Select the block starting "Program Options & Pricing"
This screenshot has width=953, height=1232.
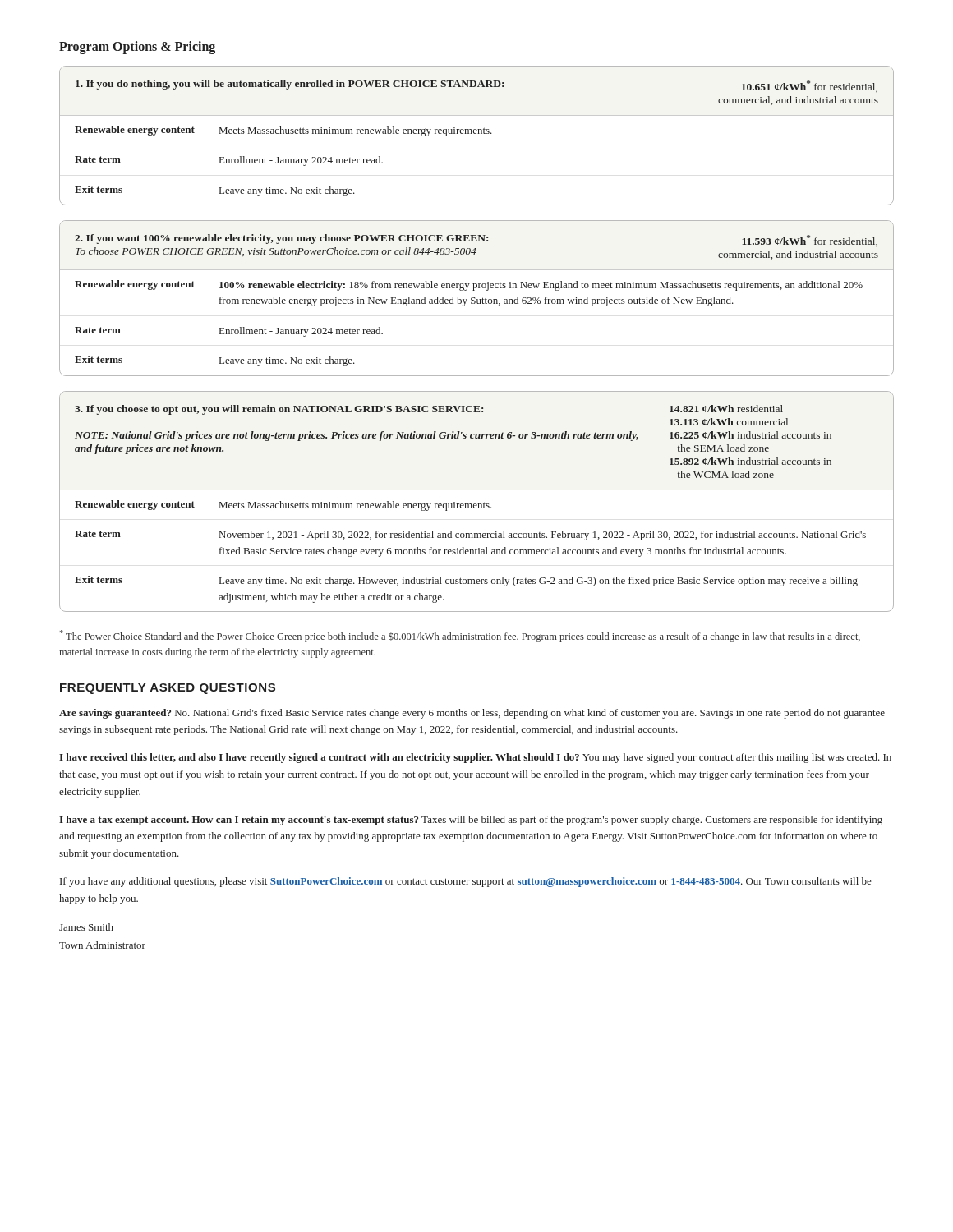(137, 47)
